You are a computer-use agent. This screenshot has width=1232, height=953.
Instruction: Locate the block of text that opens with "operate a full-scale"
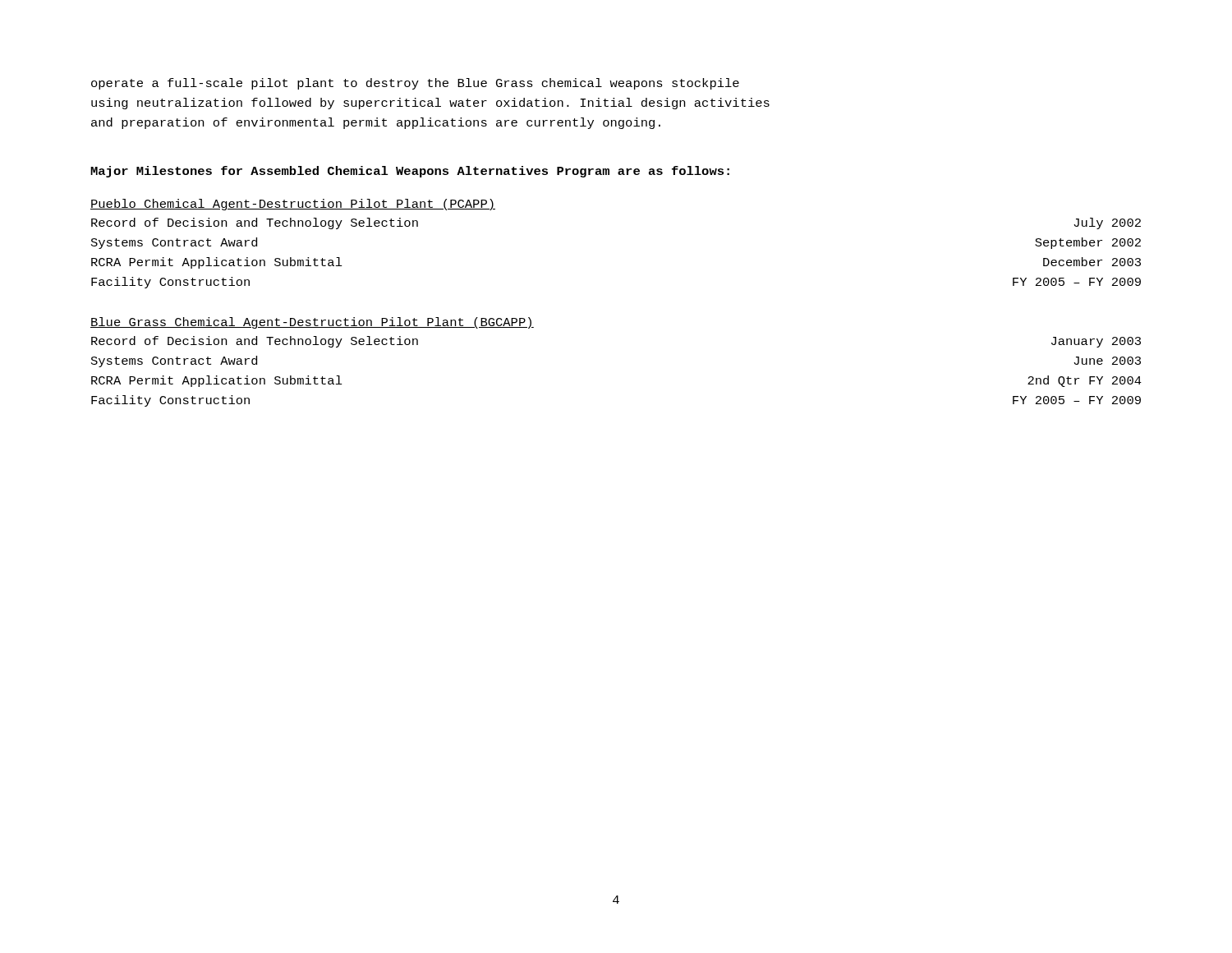pos(430,104)
